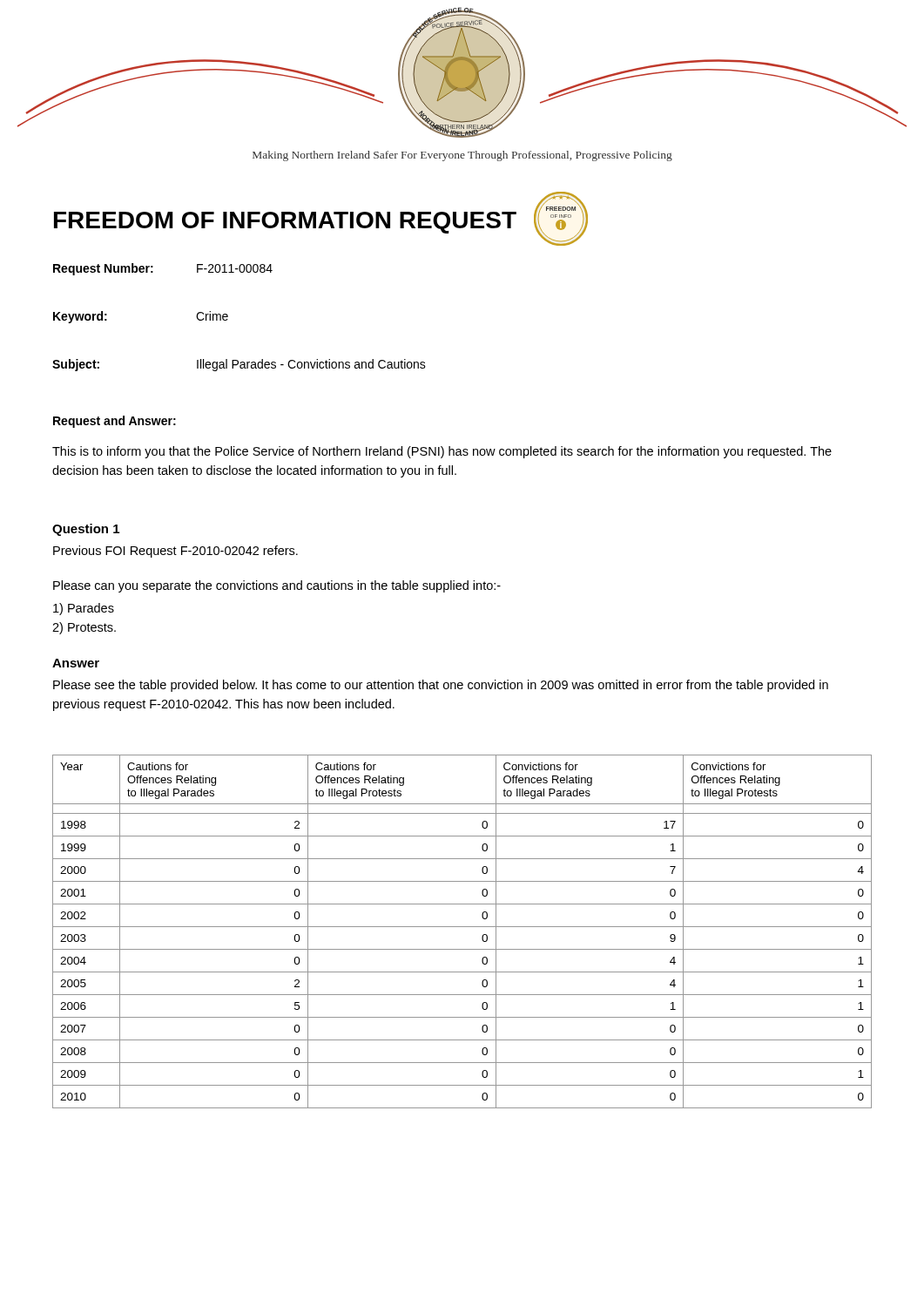The height and width of the screenshot is (1307, 924).
Task: Click on the text block that says "Please see the table provided below. It"
Action: pos(440,694)
